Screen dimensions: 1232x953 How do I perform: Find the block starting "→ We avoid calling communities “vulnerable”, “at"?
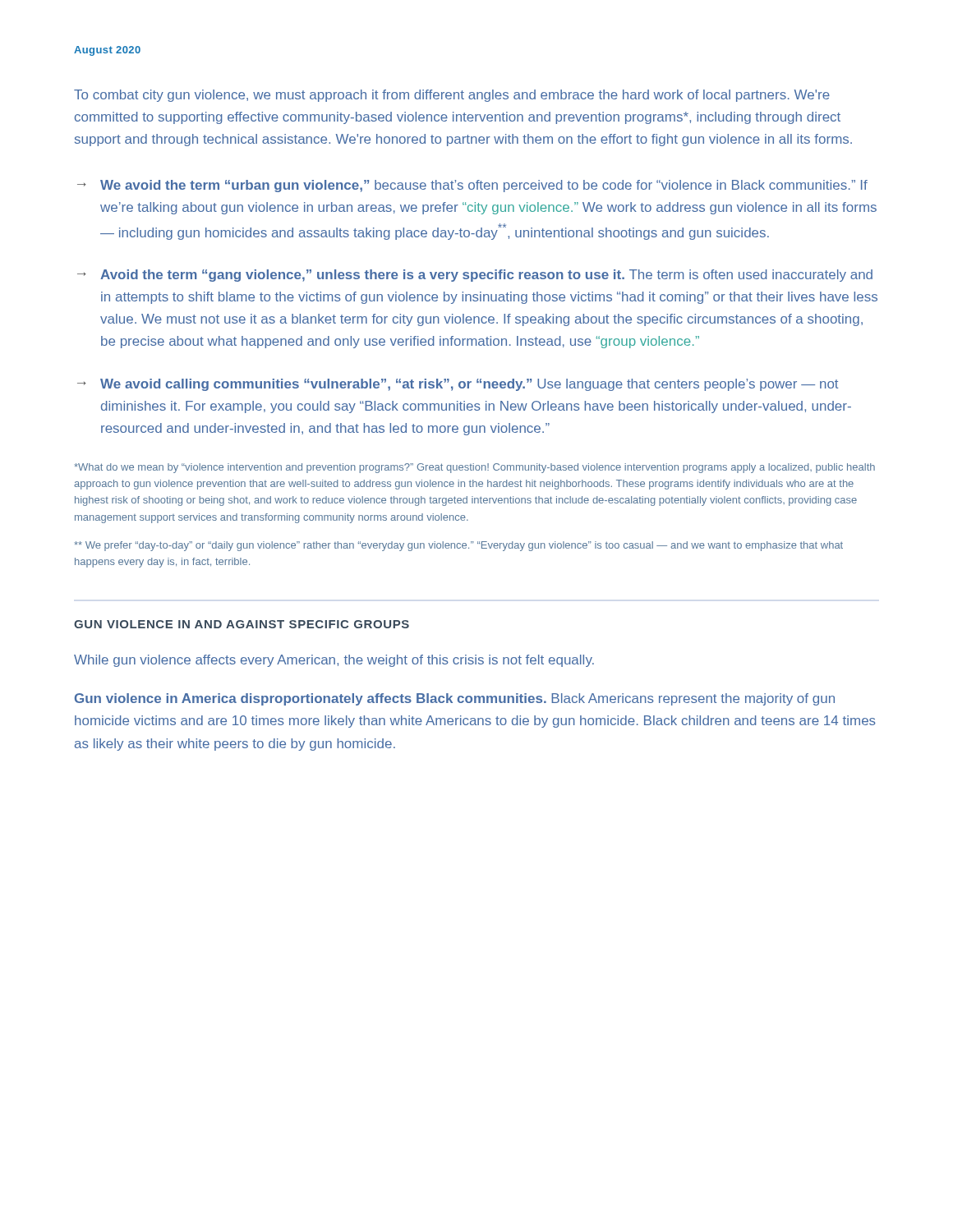476,406
